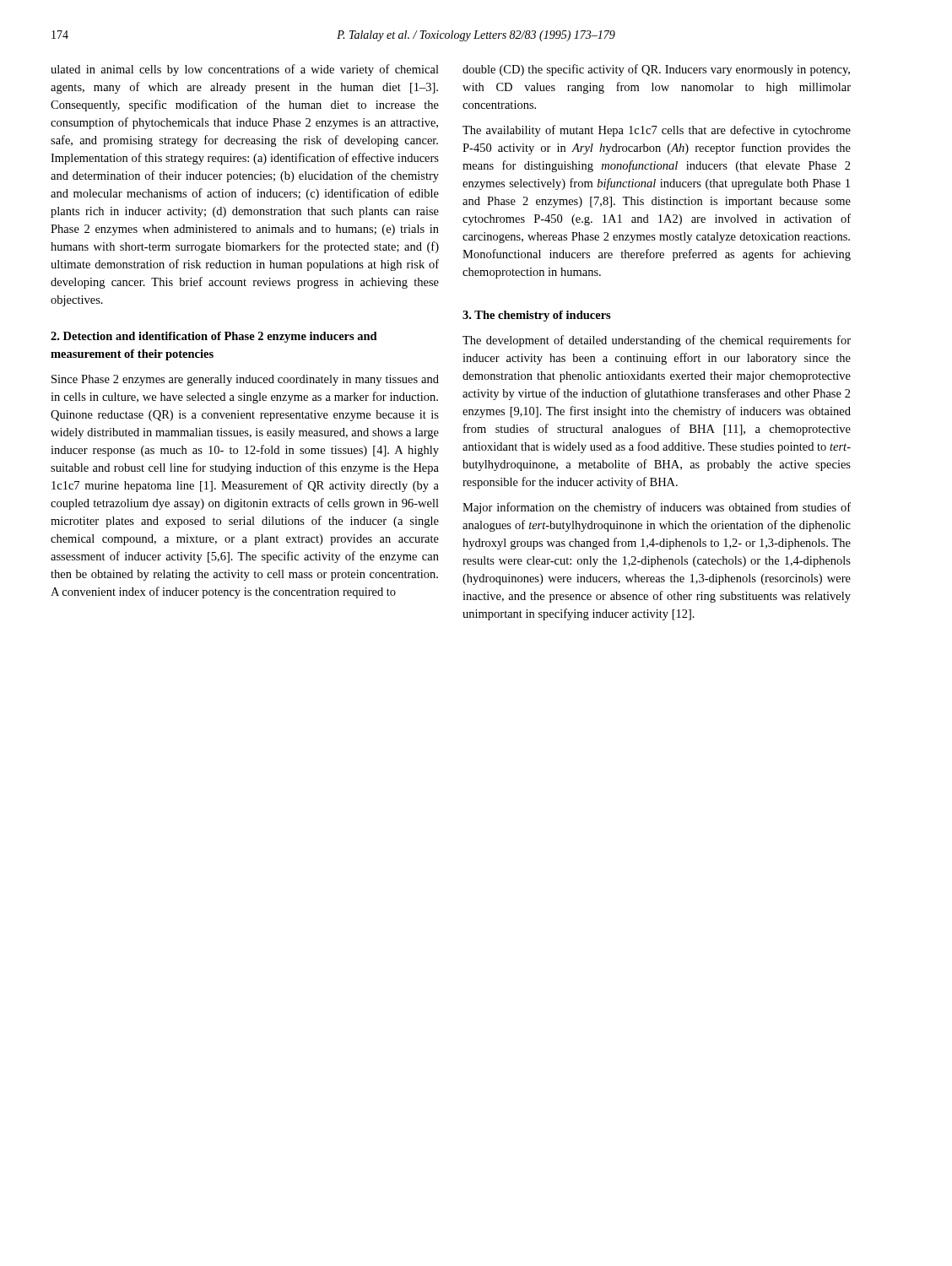Locate the text block containing "Since Phase 2 enzymes are"
This screenshot has height=1266, width=952.
tap(245, 486)
